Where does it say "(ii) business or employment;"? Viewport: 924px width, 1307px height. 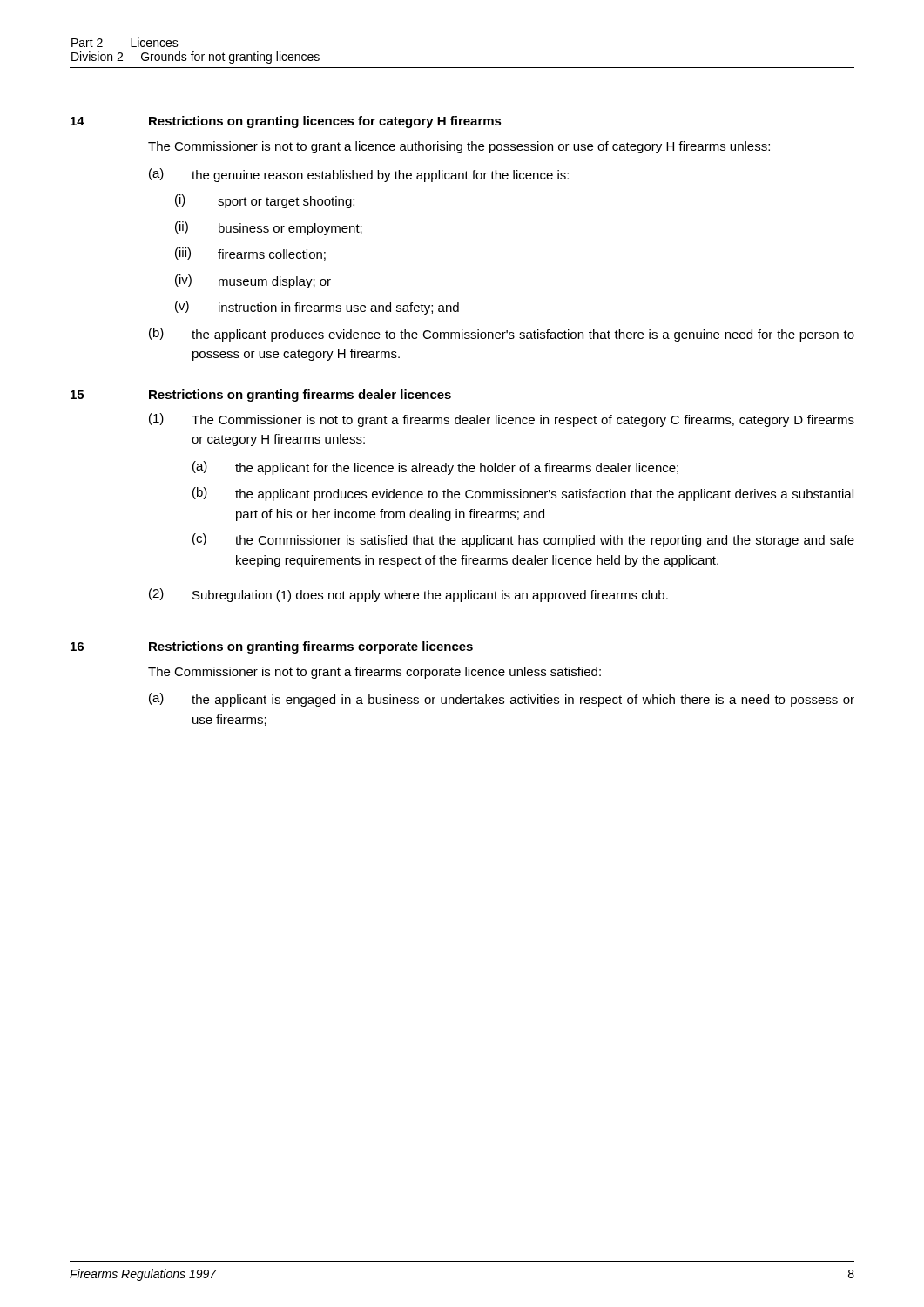[x=269, y=228]
